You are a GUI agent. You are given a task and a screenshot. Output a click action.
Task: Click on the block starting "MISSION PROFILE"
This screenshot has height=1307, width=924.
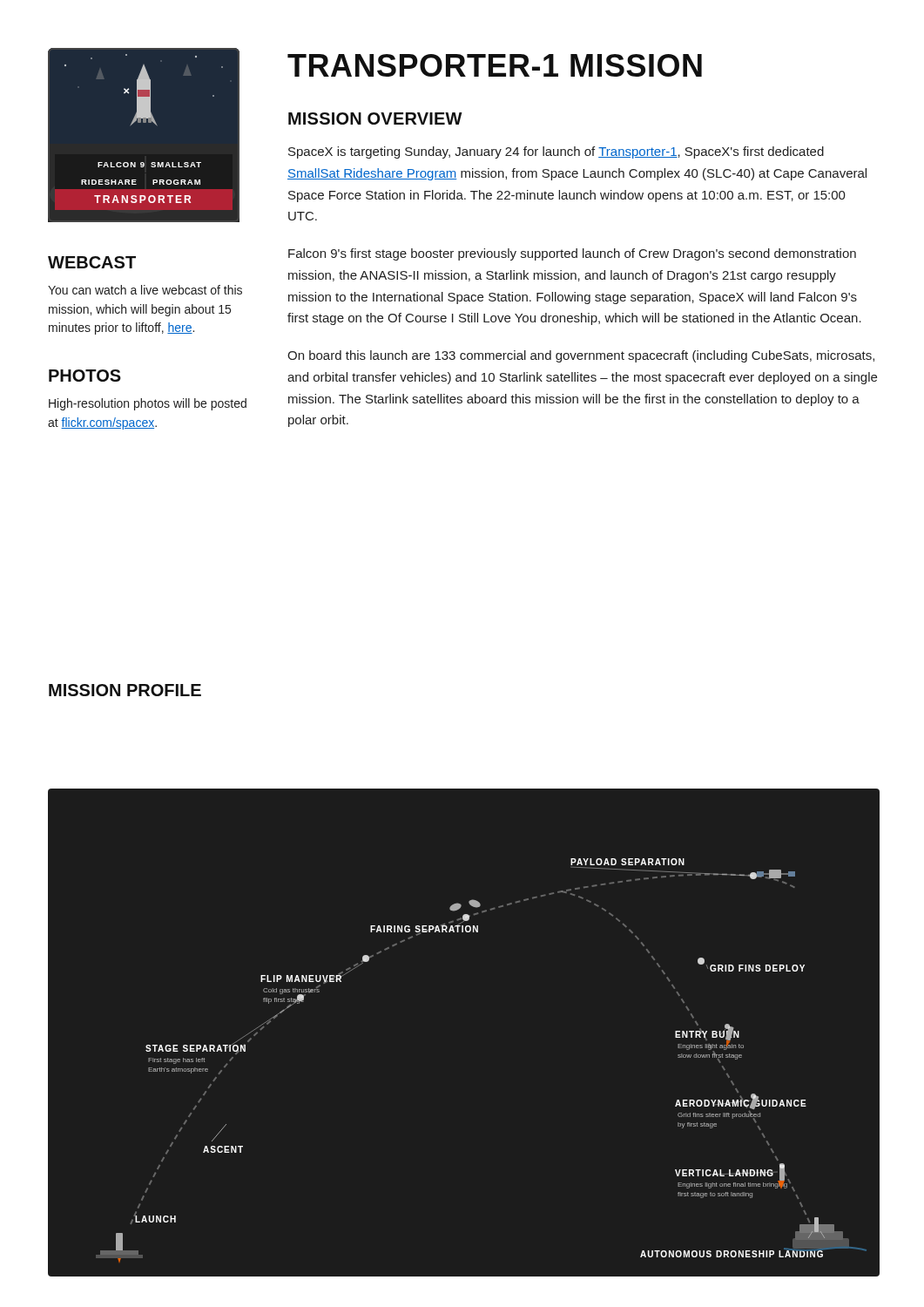[125, 690]
